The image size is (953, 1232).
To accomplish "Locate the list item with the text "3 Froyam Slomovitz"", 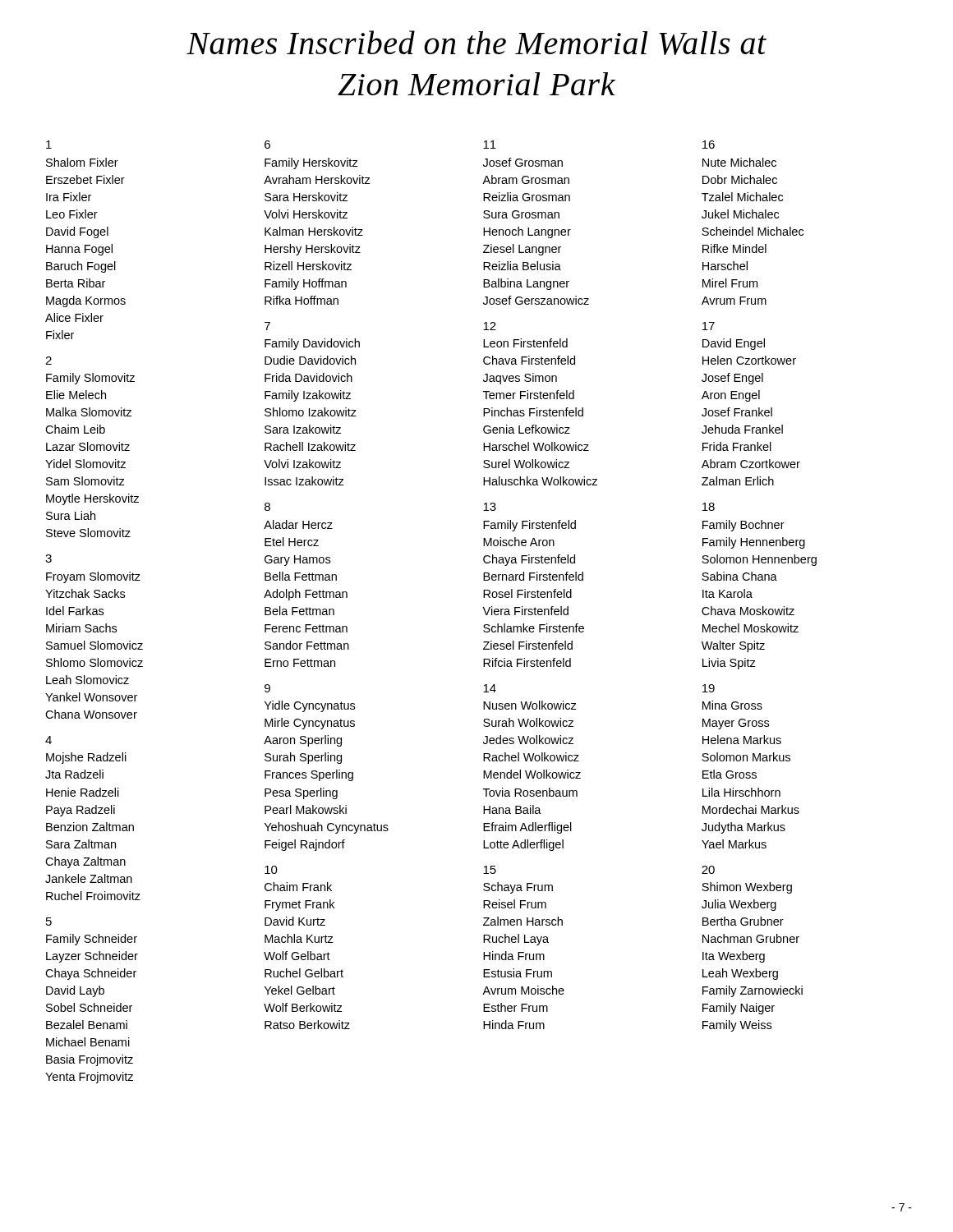I will (150, 637).
